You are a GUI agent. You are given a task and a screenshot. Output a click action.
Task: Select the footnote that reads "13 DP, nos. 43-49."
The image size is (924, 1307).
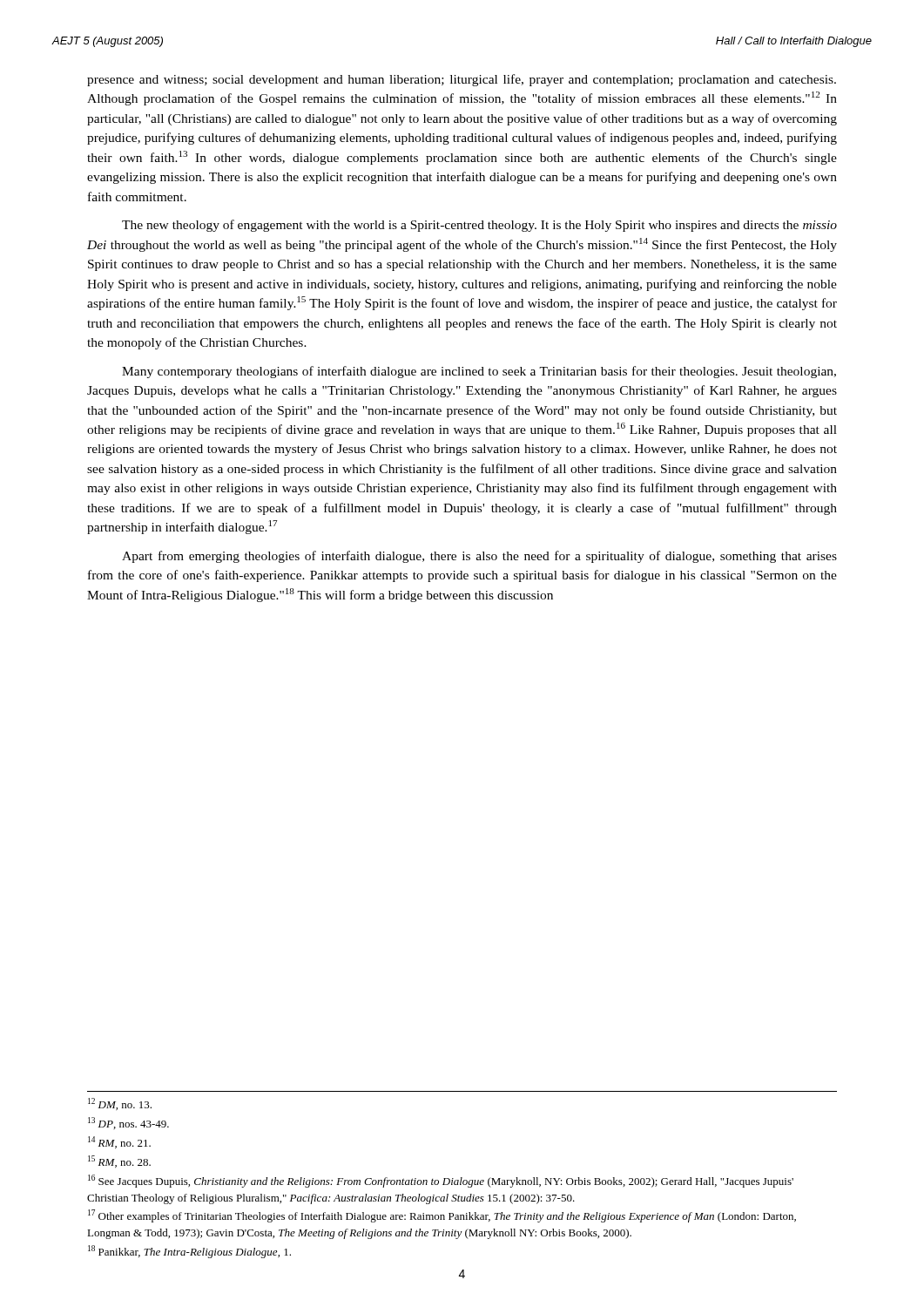tap(128, 1123)
